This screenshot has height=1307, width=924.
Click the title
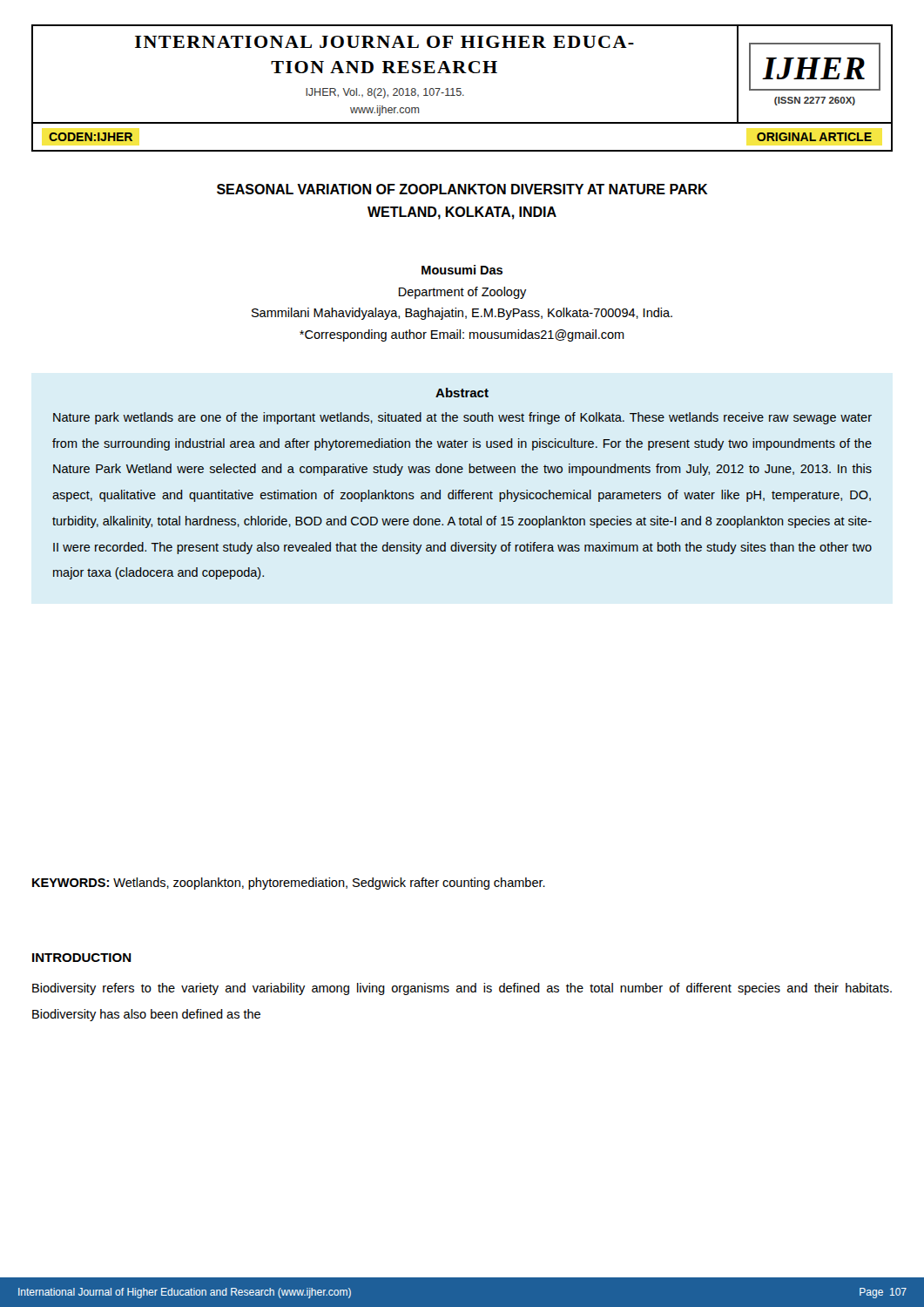(x=462, y=201)
